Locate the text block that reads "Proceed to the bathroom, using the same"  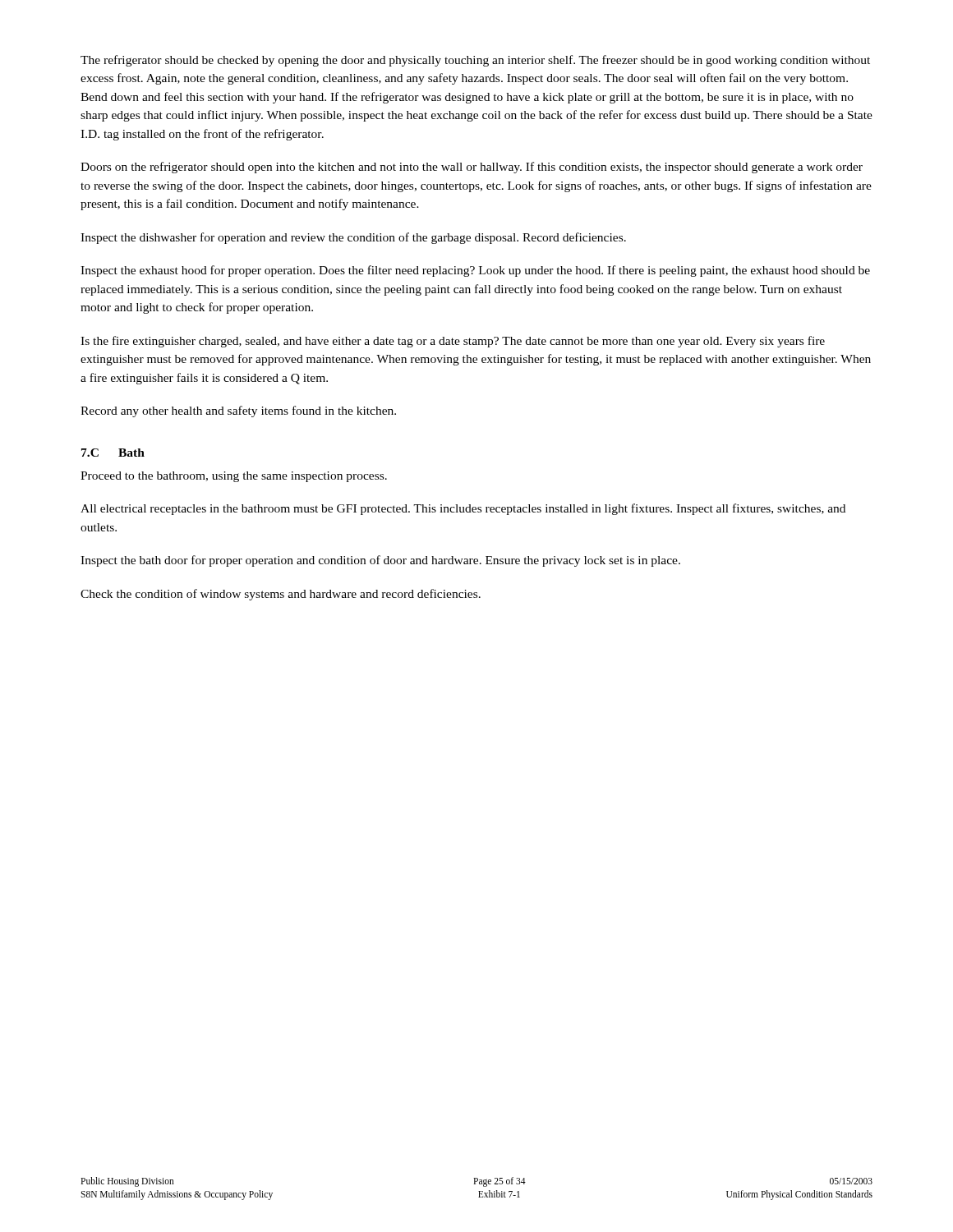pyautogui.click(x=234, y=475)
